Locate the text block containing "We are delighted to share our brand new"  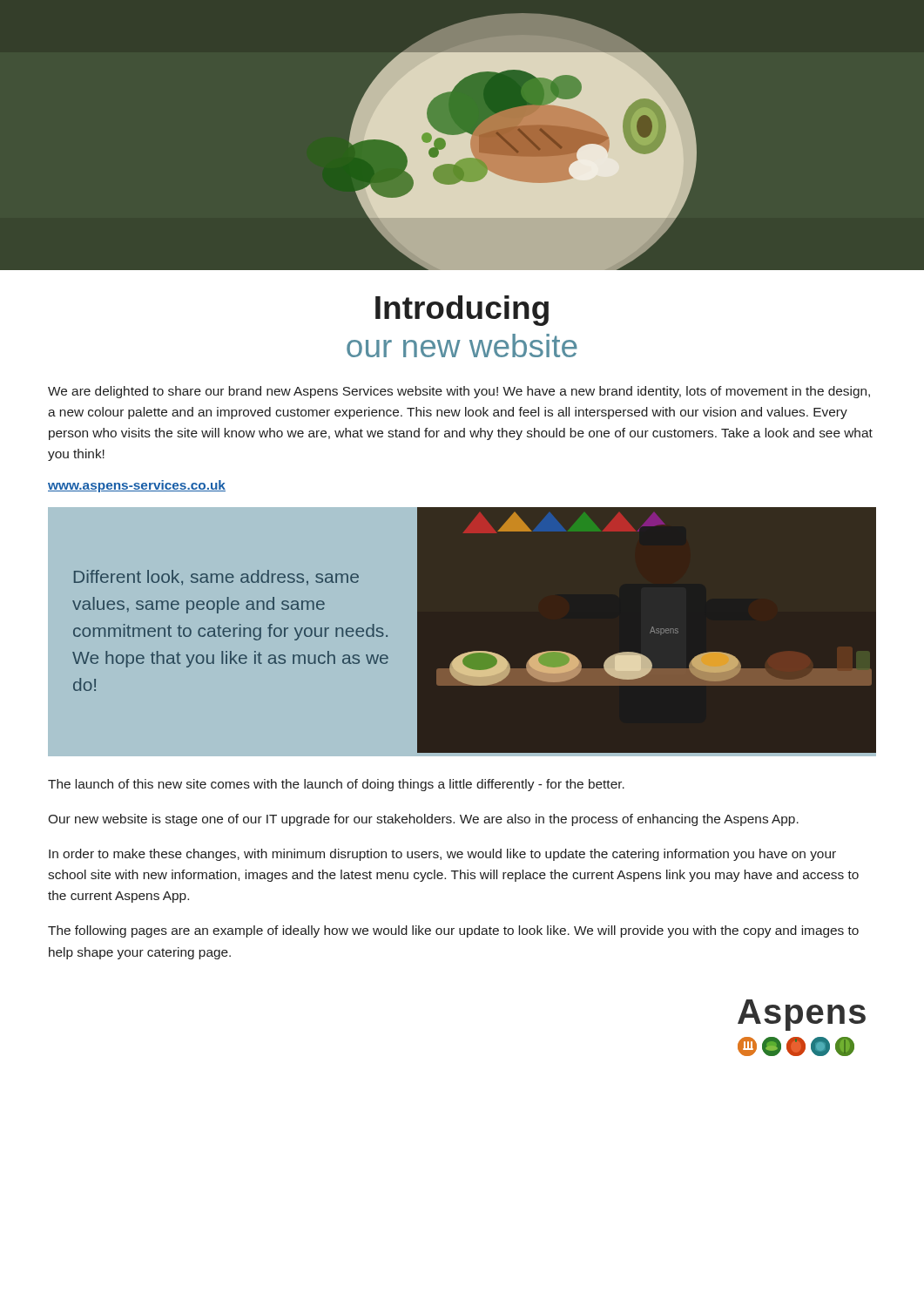click(x=460, y=422)
